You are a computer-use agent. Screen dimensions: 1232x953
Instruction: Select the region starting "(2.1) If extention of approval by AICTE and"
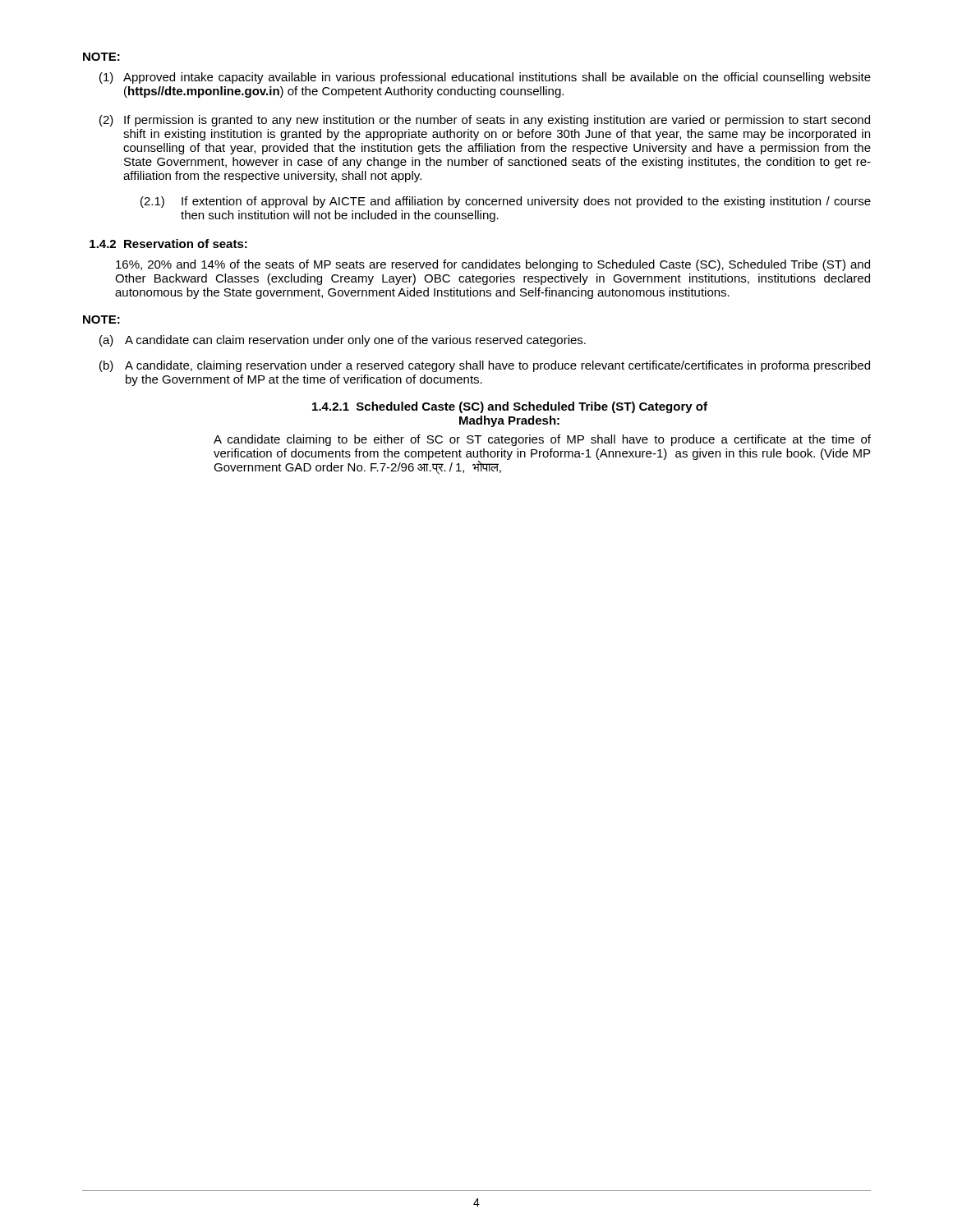[505, 208]
